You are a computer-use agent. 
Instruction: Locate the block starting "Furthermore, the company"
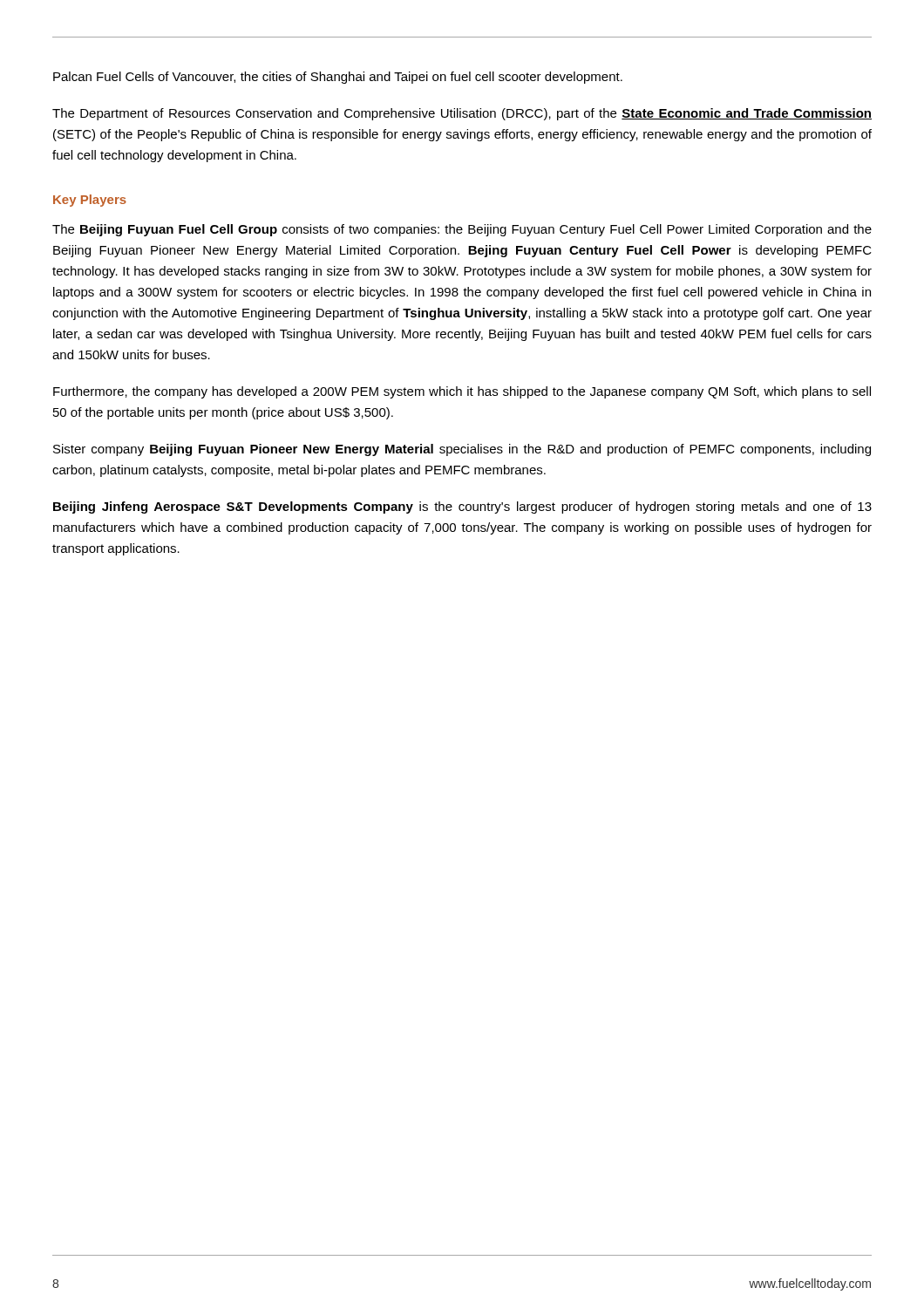(462, 402)
